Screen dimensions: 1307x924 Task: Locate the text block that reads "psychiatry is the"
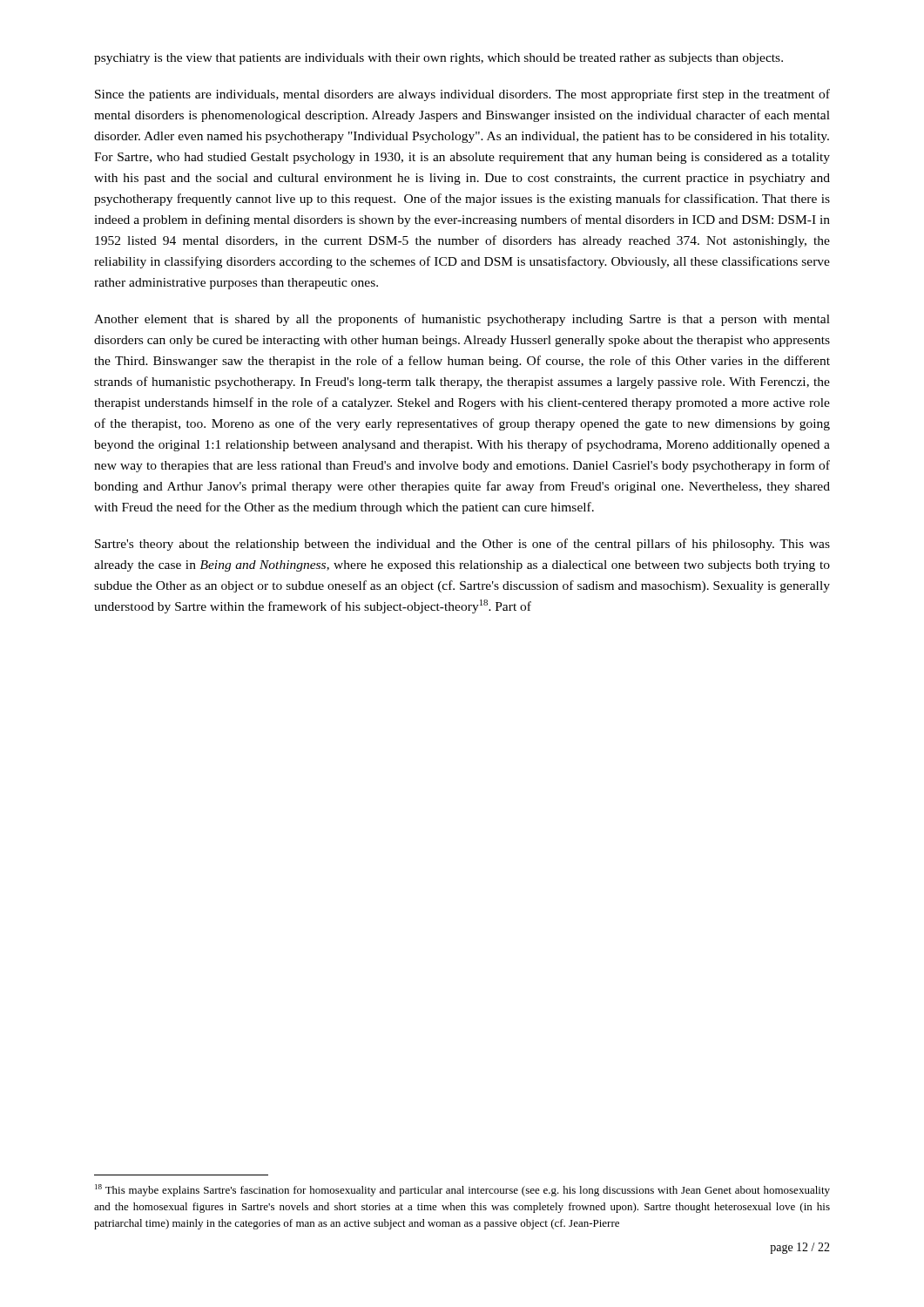(x=439, y=57)
